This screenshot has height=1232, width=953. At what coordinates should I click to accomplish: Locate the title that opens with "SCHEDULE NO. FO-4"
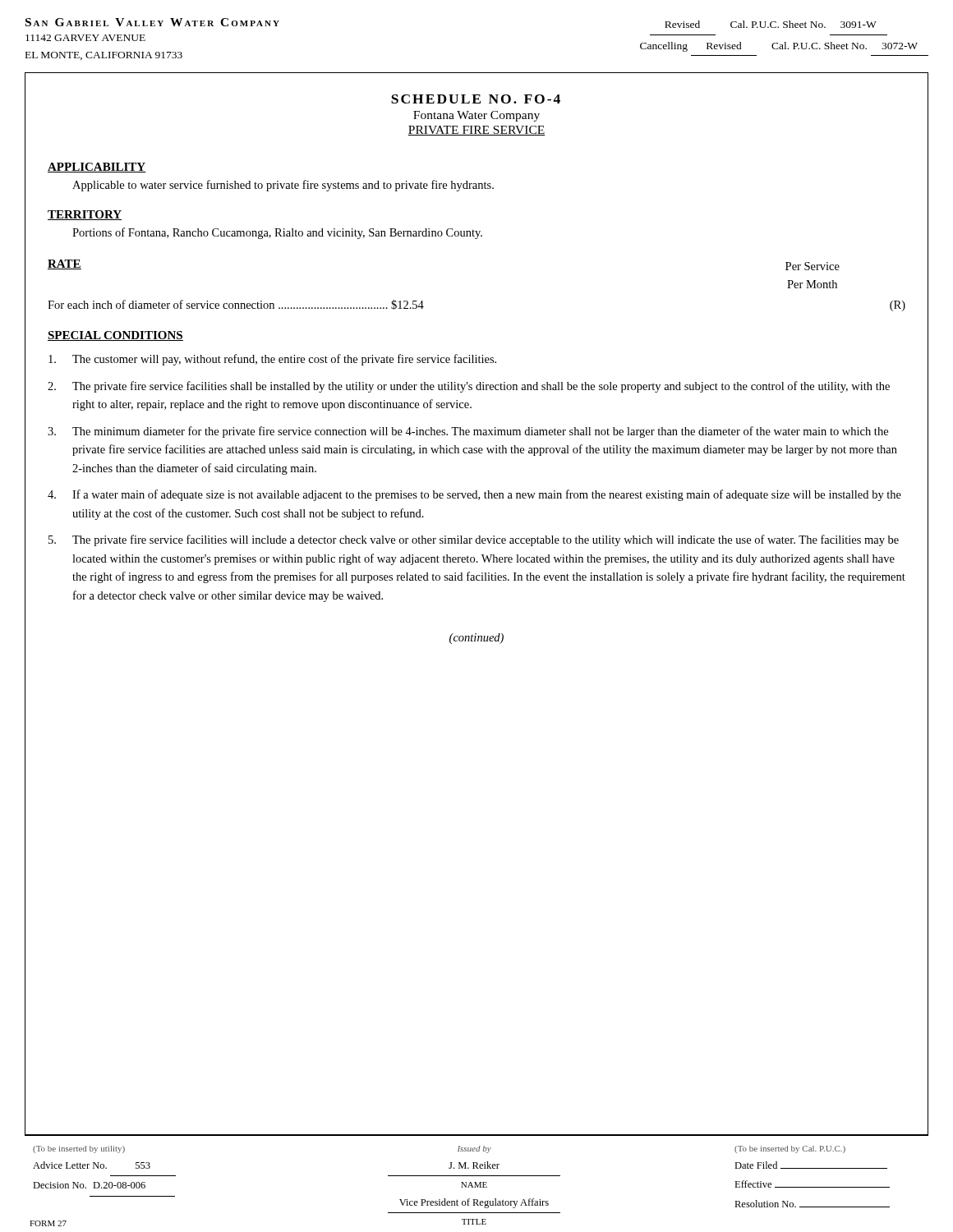point(476,114)
